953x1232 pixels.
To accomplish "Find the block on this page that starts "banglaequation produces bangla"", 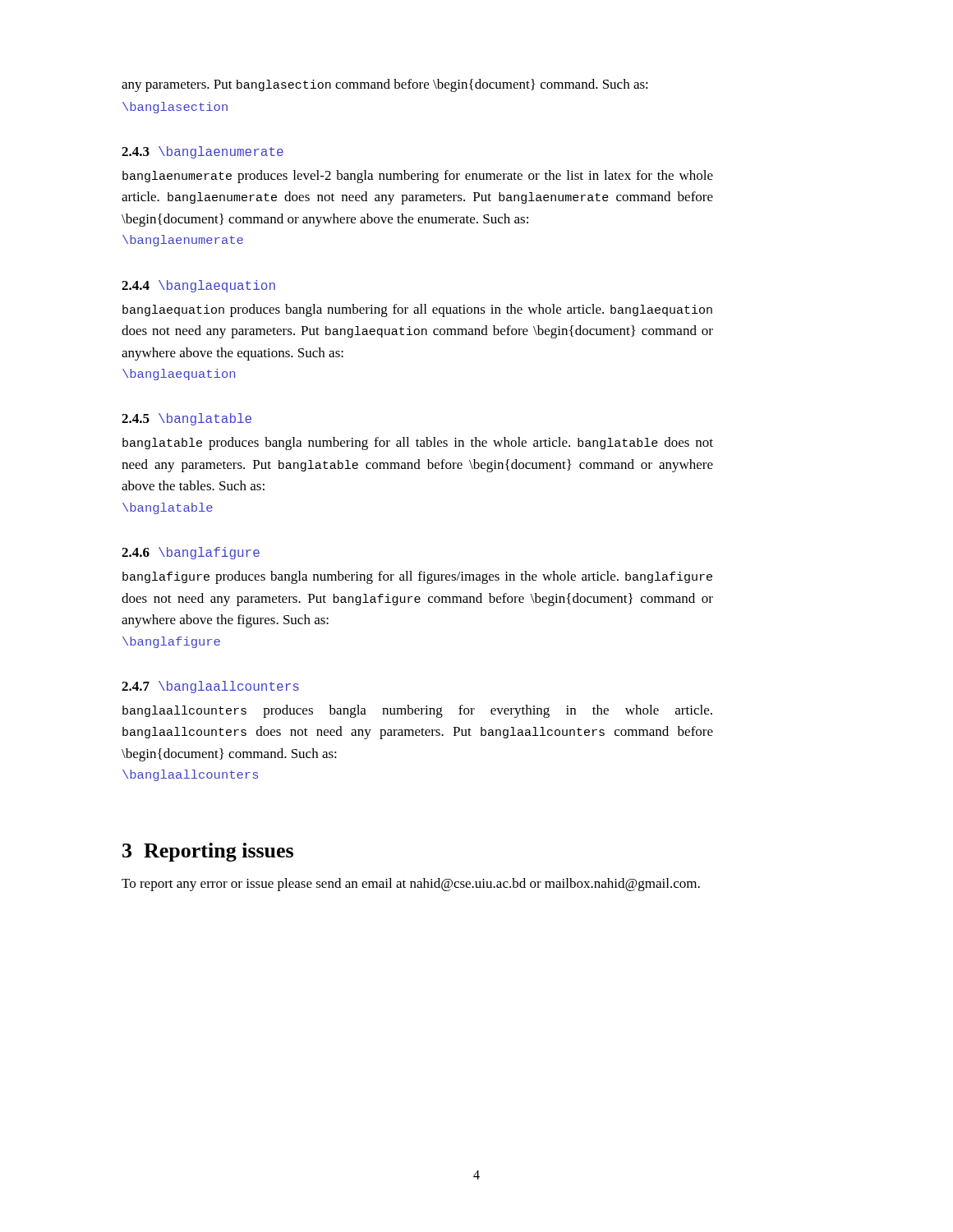I will point(417,341).
